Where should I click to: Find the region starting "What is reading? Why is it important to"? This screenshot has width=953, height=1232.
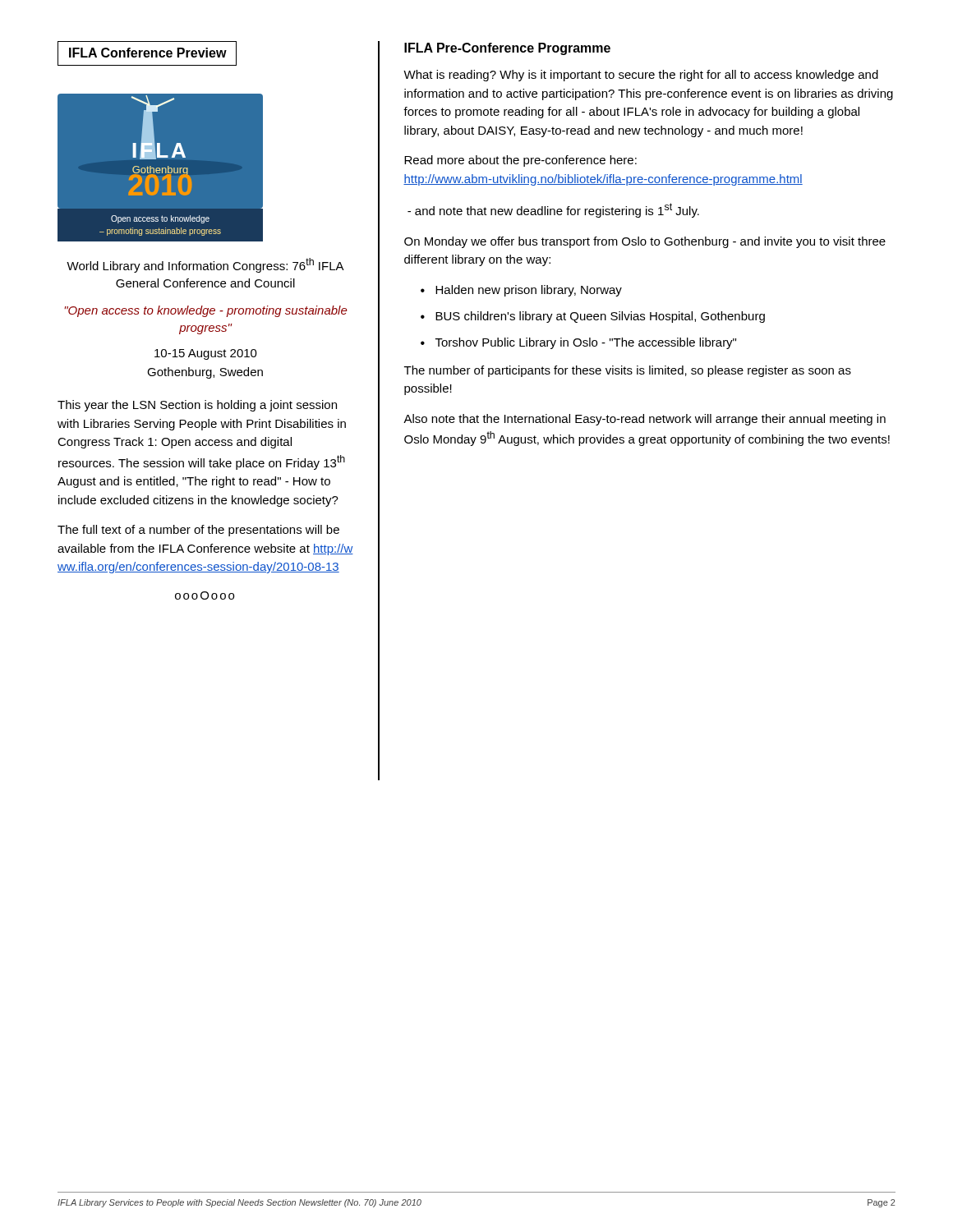(x=649, y=102)
